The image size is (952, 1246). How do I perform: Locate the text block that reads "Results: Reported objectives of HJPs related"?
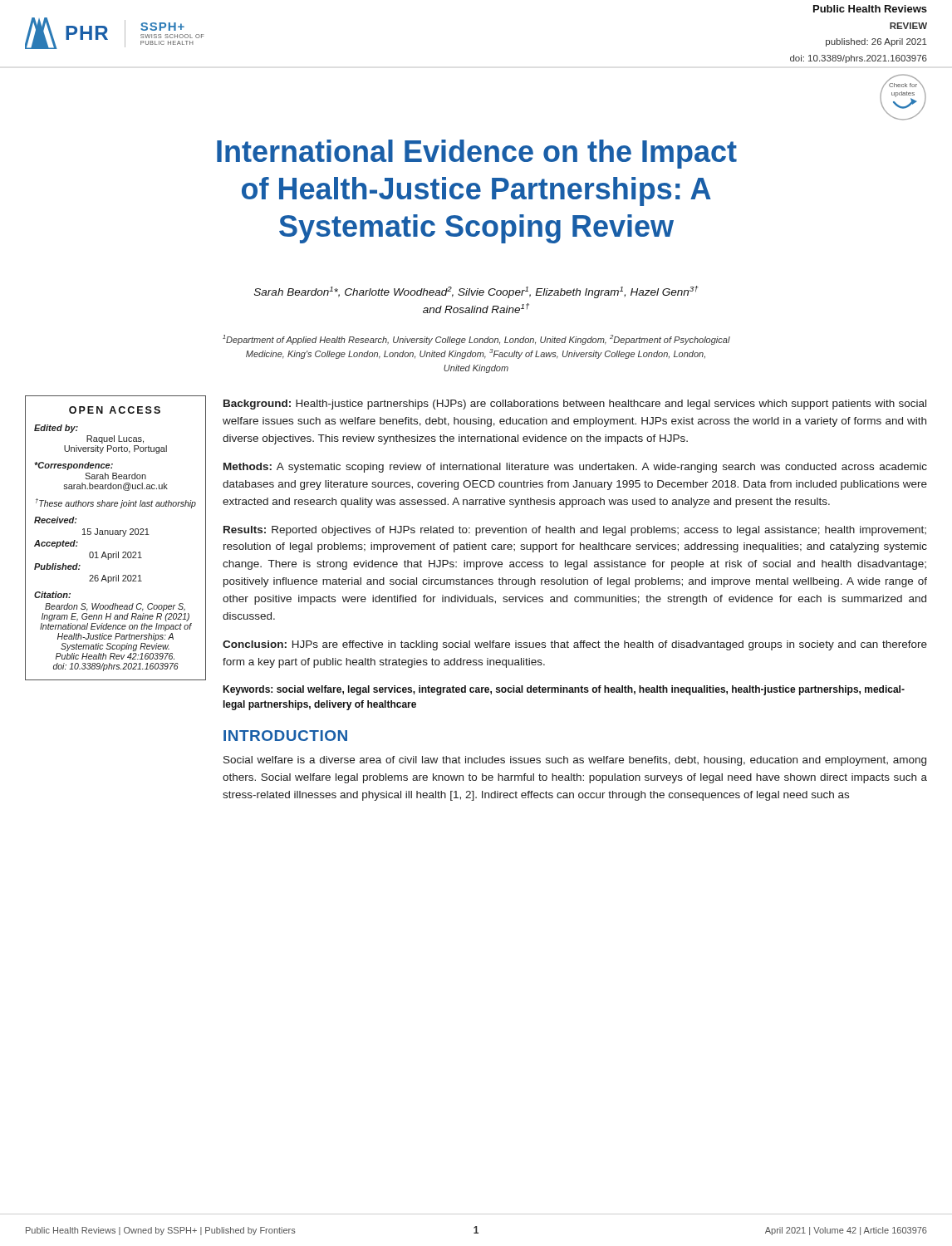575,573
